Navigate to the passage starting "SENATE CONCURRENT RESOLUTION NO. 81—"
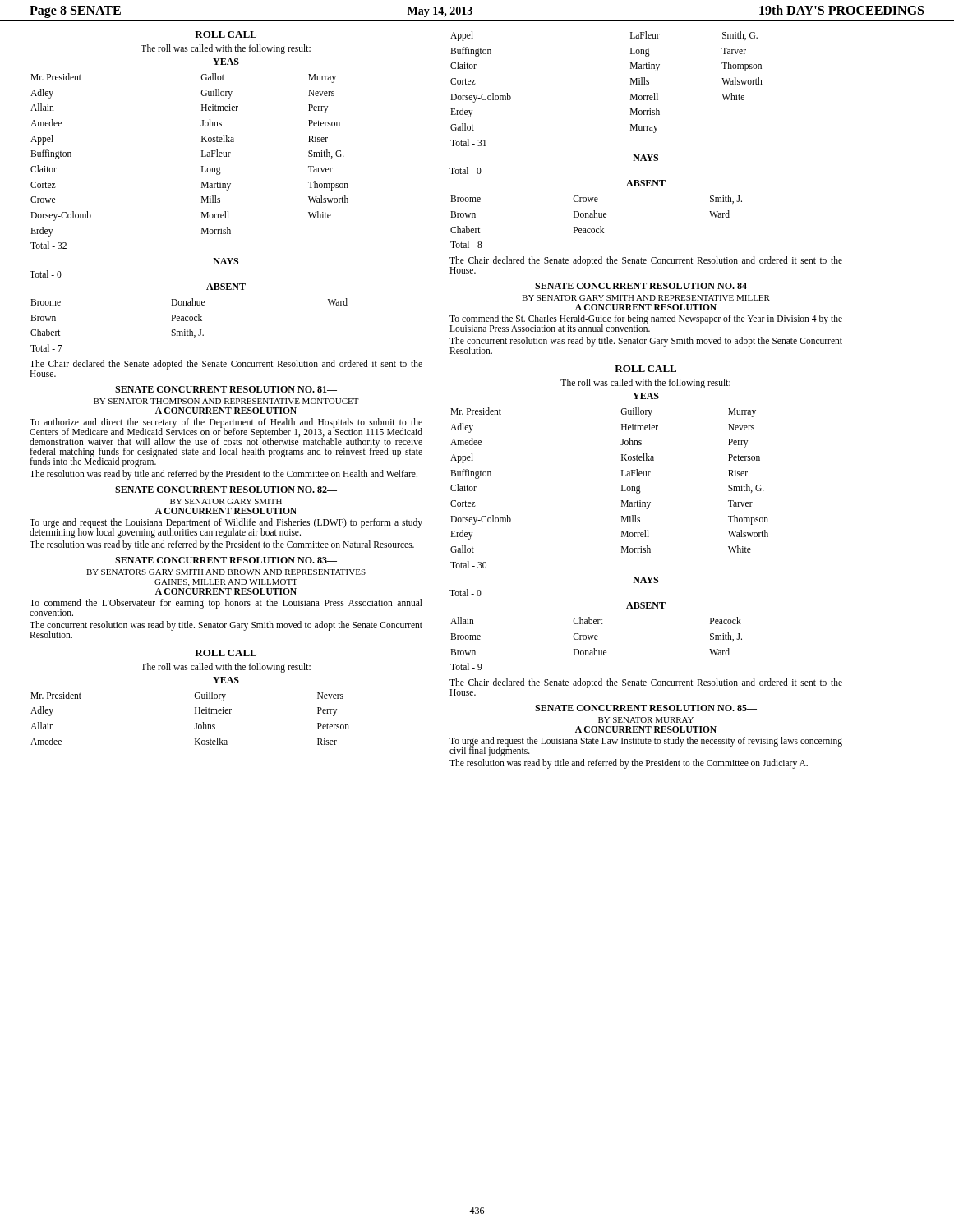 click(226, 389)
